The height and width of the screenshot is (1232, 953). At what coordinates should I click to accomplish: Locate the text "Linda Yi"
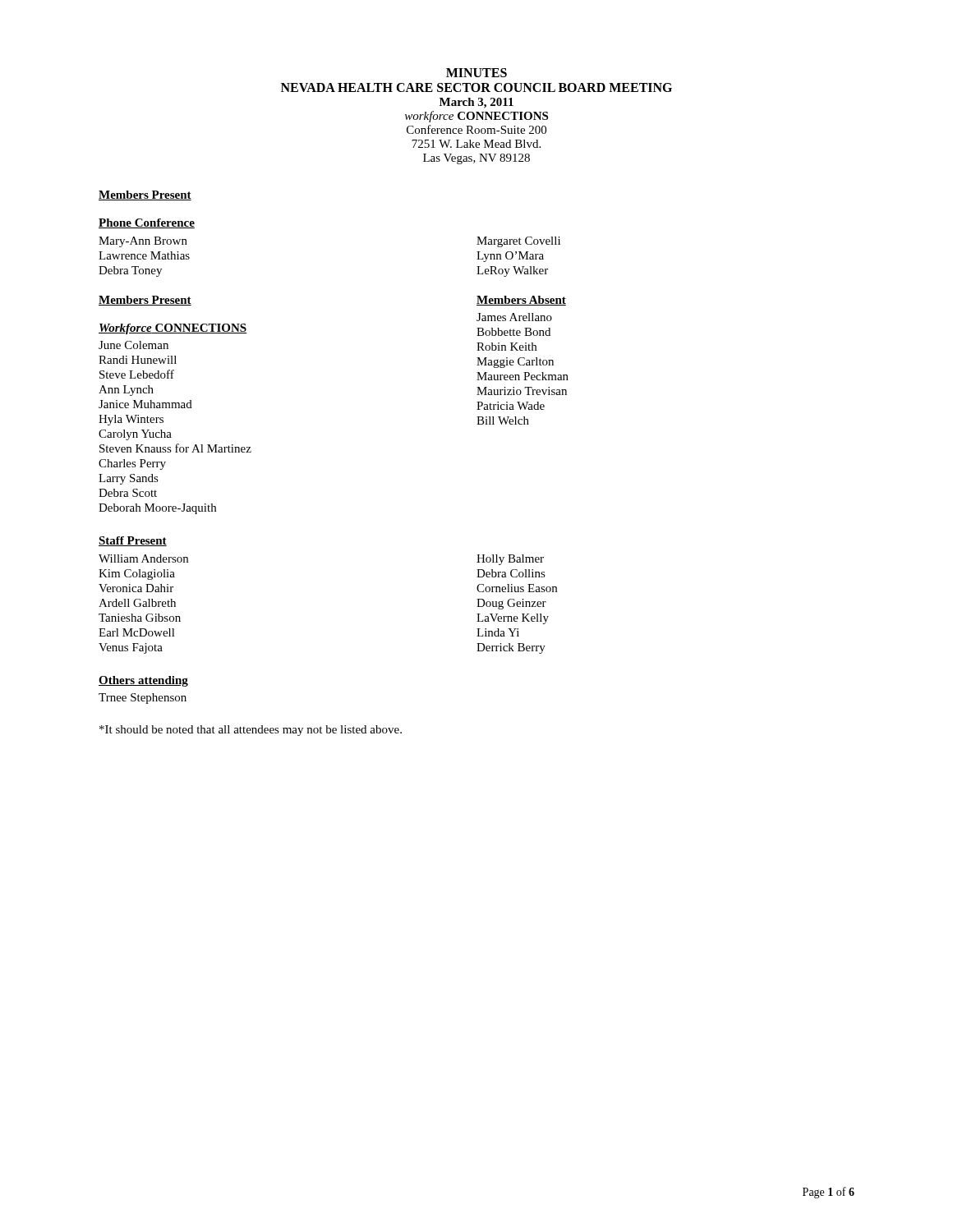[x=498, y=632]
